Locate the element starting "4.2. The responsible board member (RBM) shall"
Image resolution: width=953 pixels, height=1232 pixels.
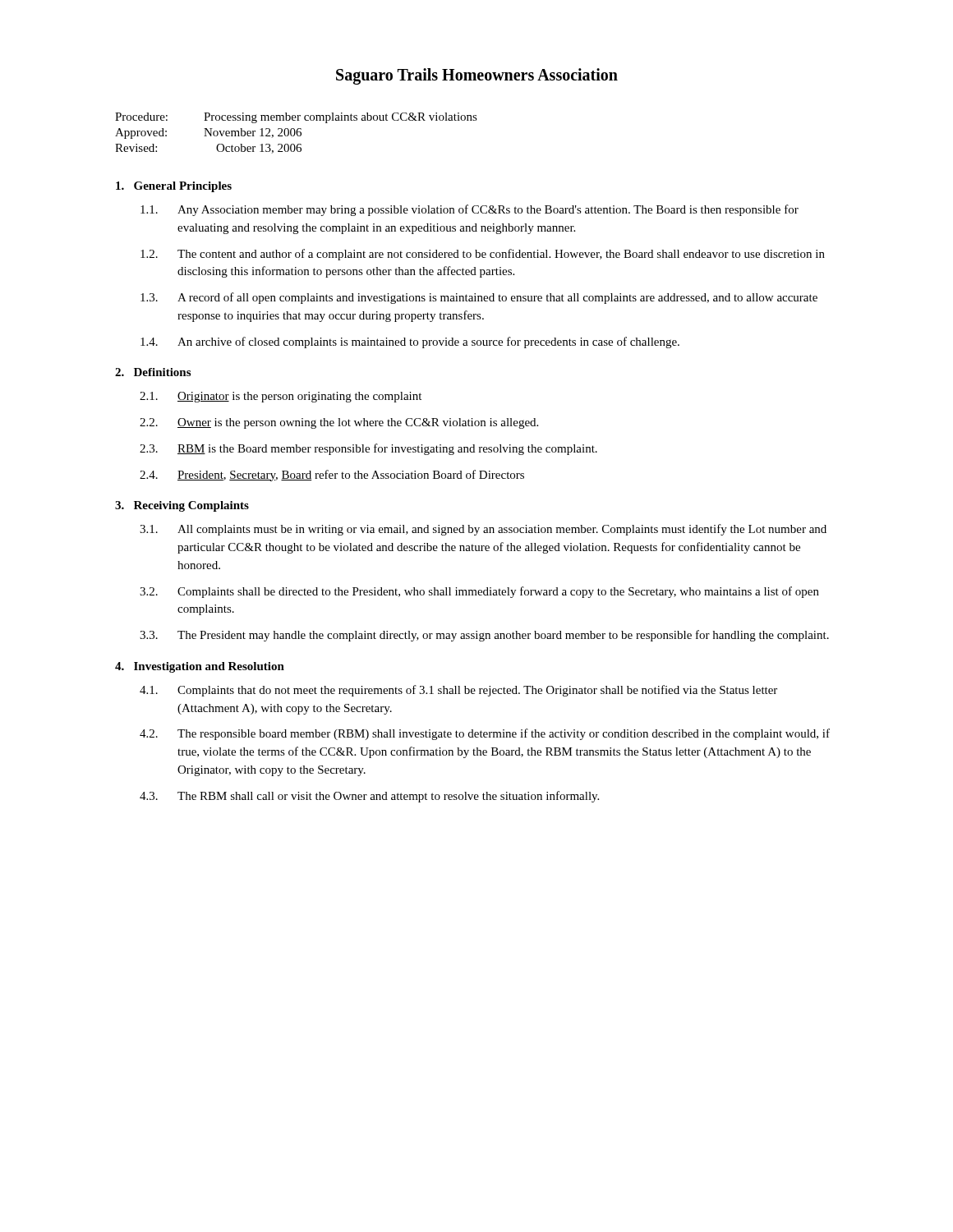tap(476, 752)
